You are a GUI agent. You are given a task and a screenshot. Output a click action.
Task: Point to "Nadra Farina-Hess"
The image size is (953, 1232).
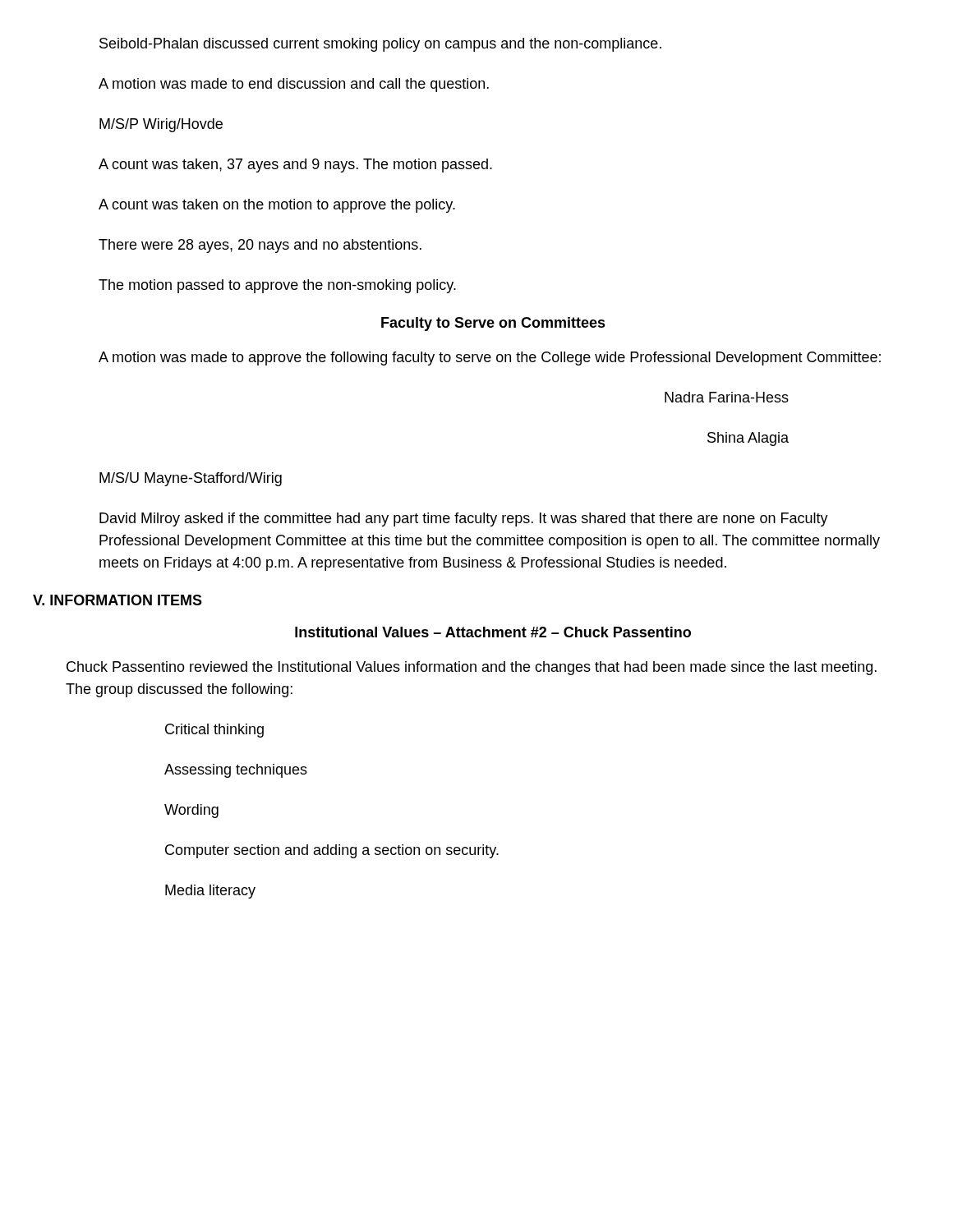point(726,398)
